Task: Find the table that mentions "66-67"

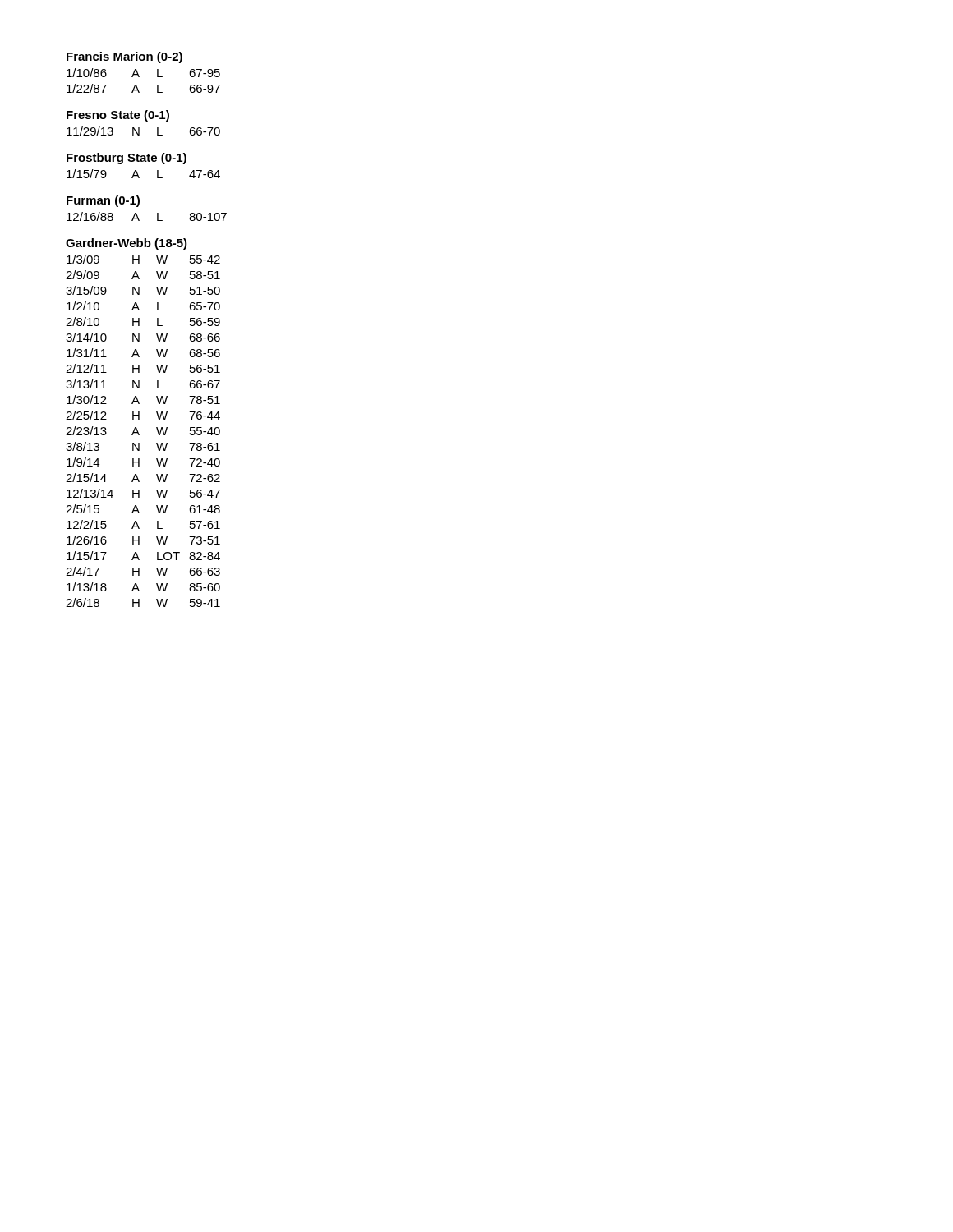Action: point(152,431)
